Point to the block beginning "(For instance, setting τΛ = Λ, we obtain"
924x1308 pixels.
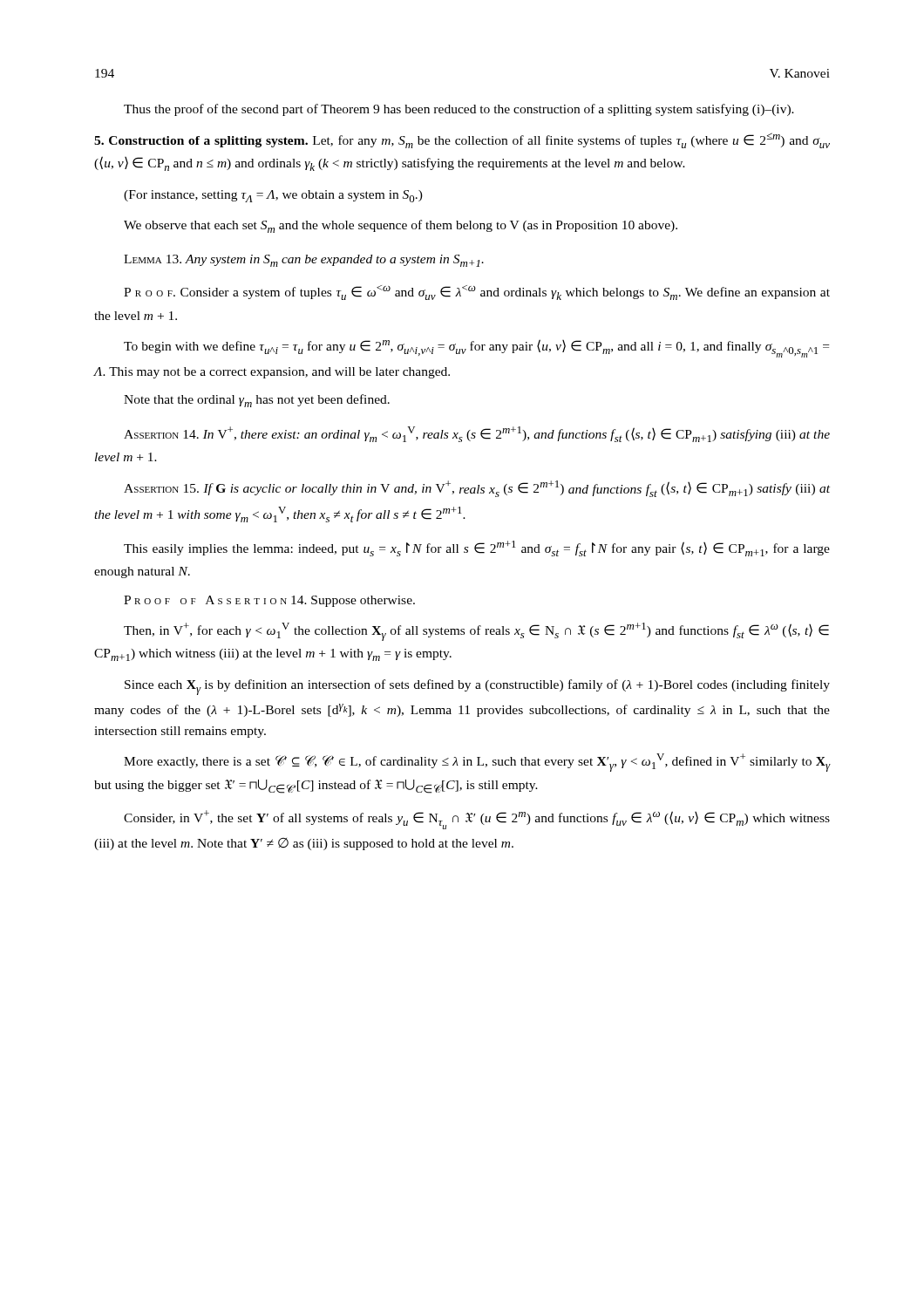[x=462, y=211]
